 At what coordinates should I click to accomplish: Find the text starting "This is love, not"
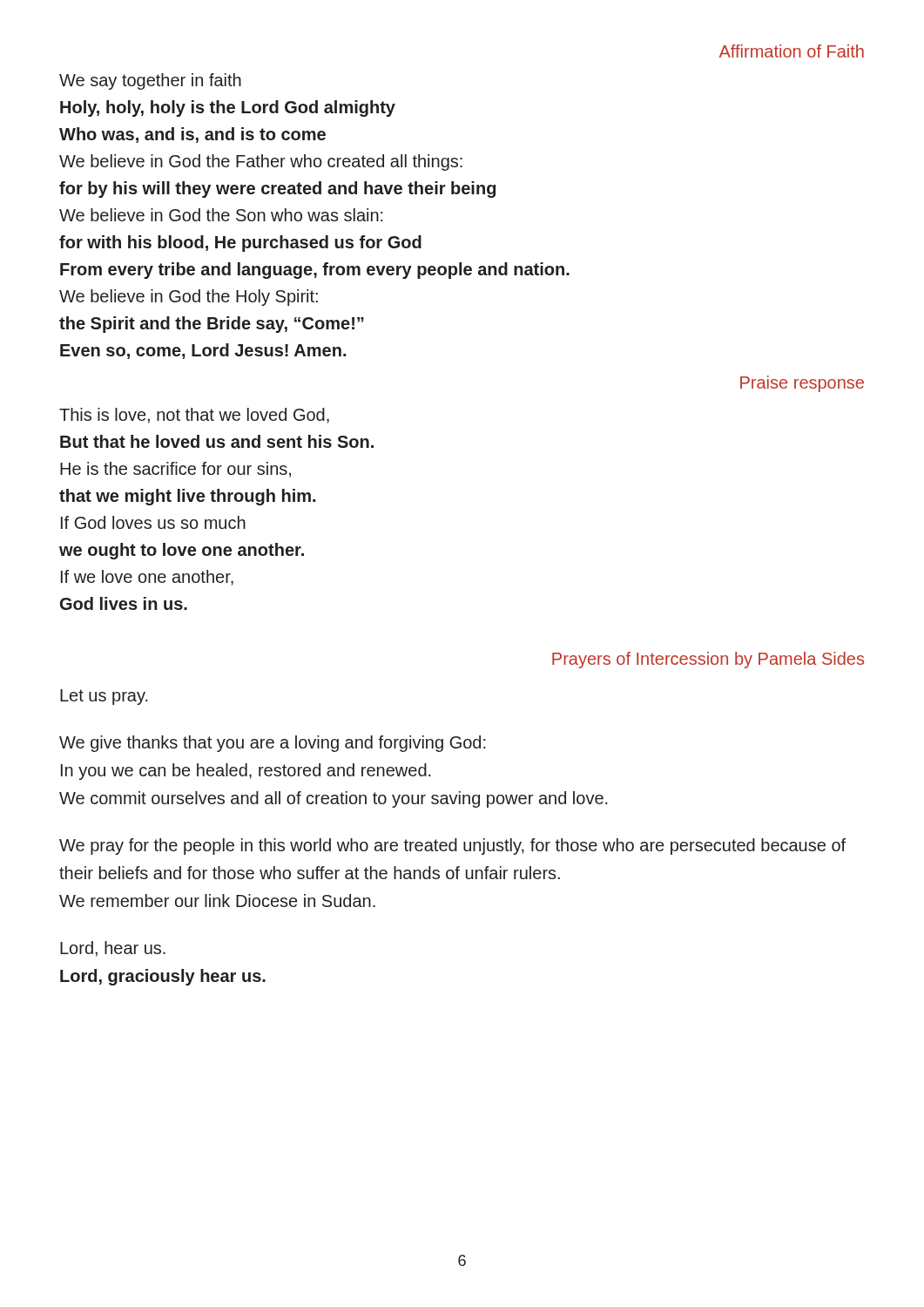click(217, 509)
